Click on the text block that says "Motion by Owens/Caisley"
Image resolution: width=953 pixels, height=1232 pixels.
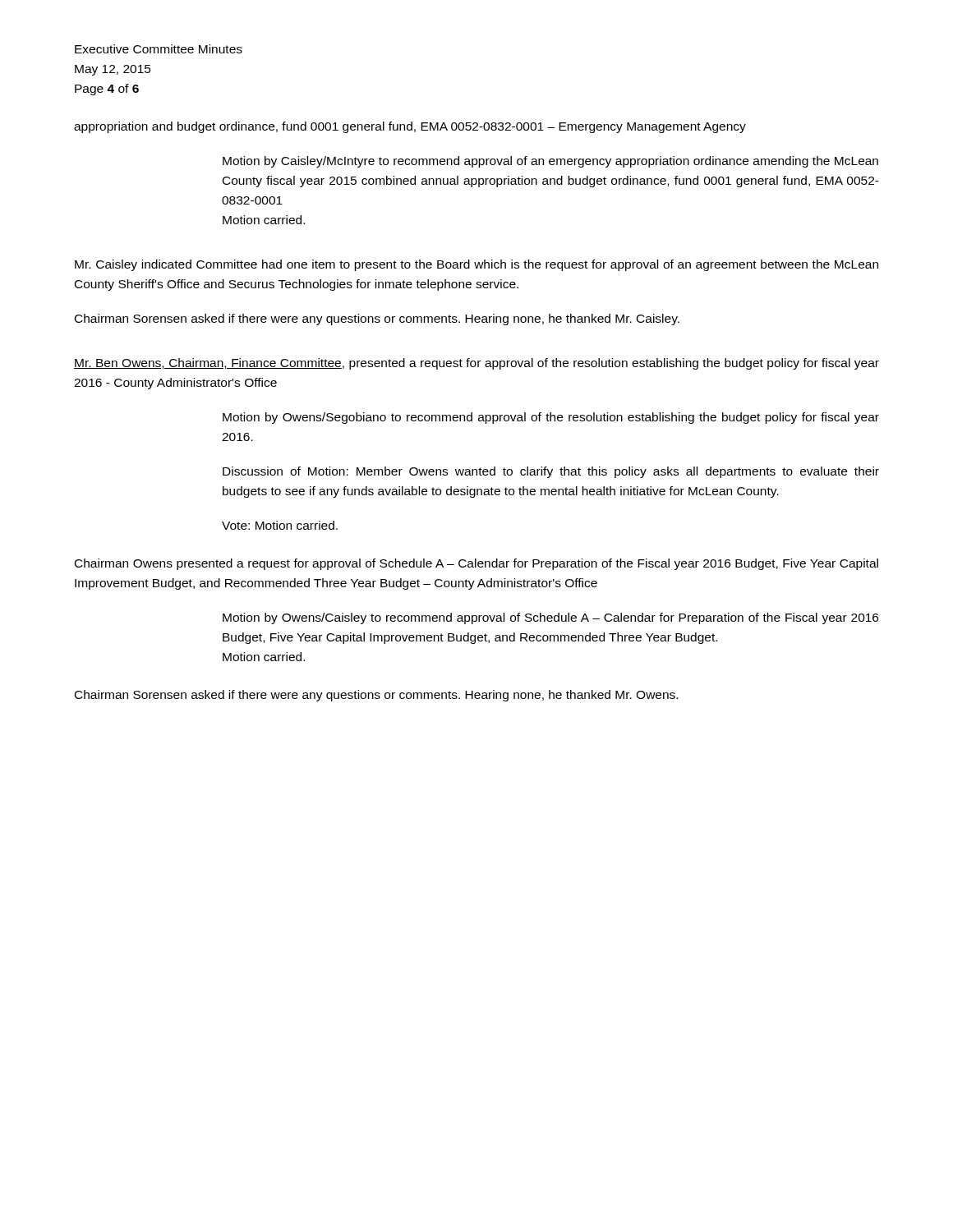(x=550, y=637)
